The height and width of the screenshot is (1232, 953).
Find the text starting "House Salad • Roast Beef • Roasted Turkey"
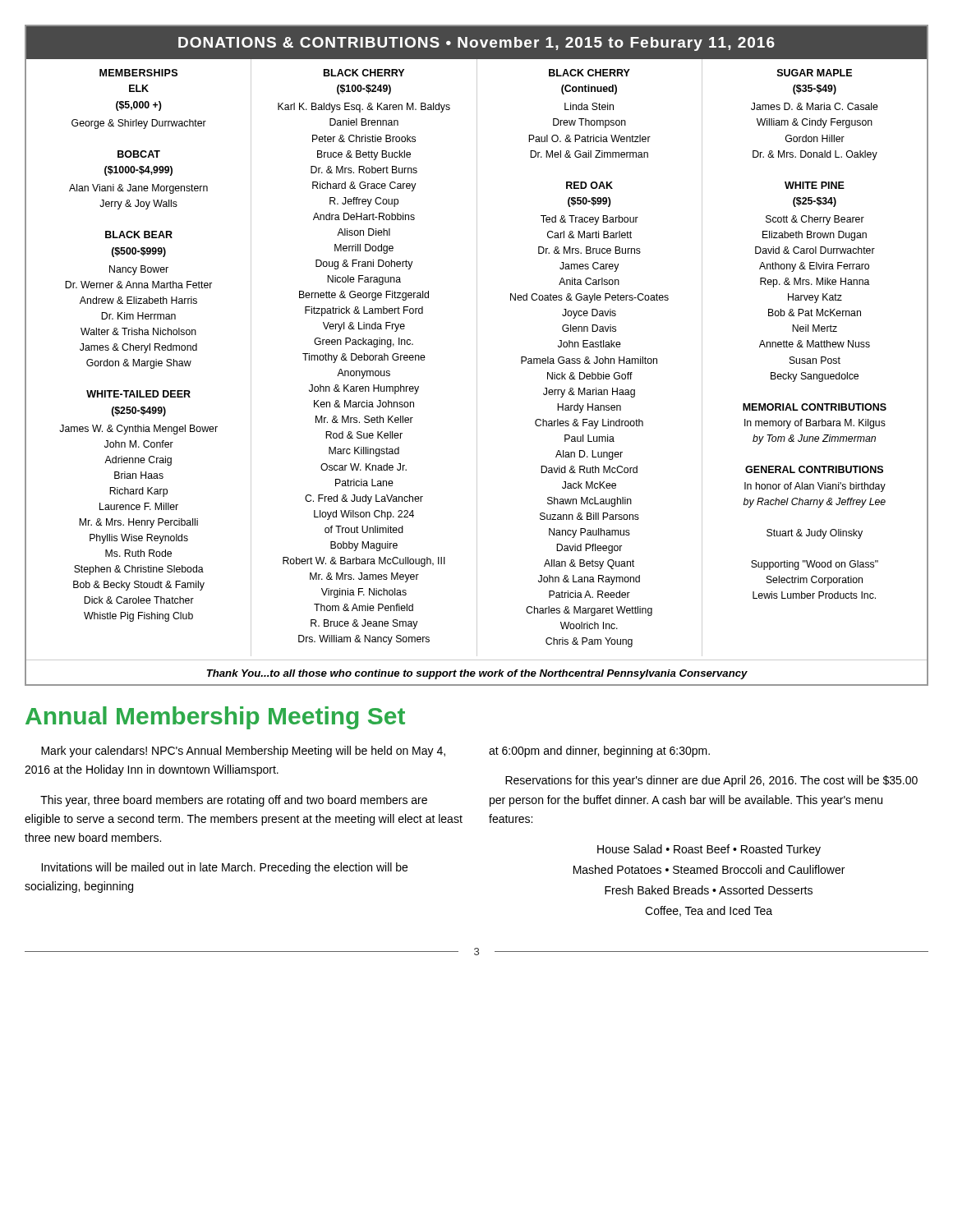[x=709, y=849]
